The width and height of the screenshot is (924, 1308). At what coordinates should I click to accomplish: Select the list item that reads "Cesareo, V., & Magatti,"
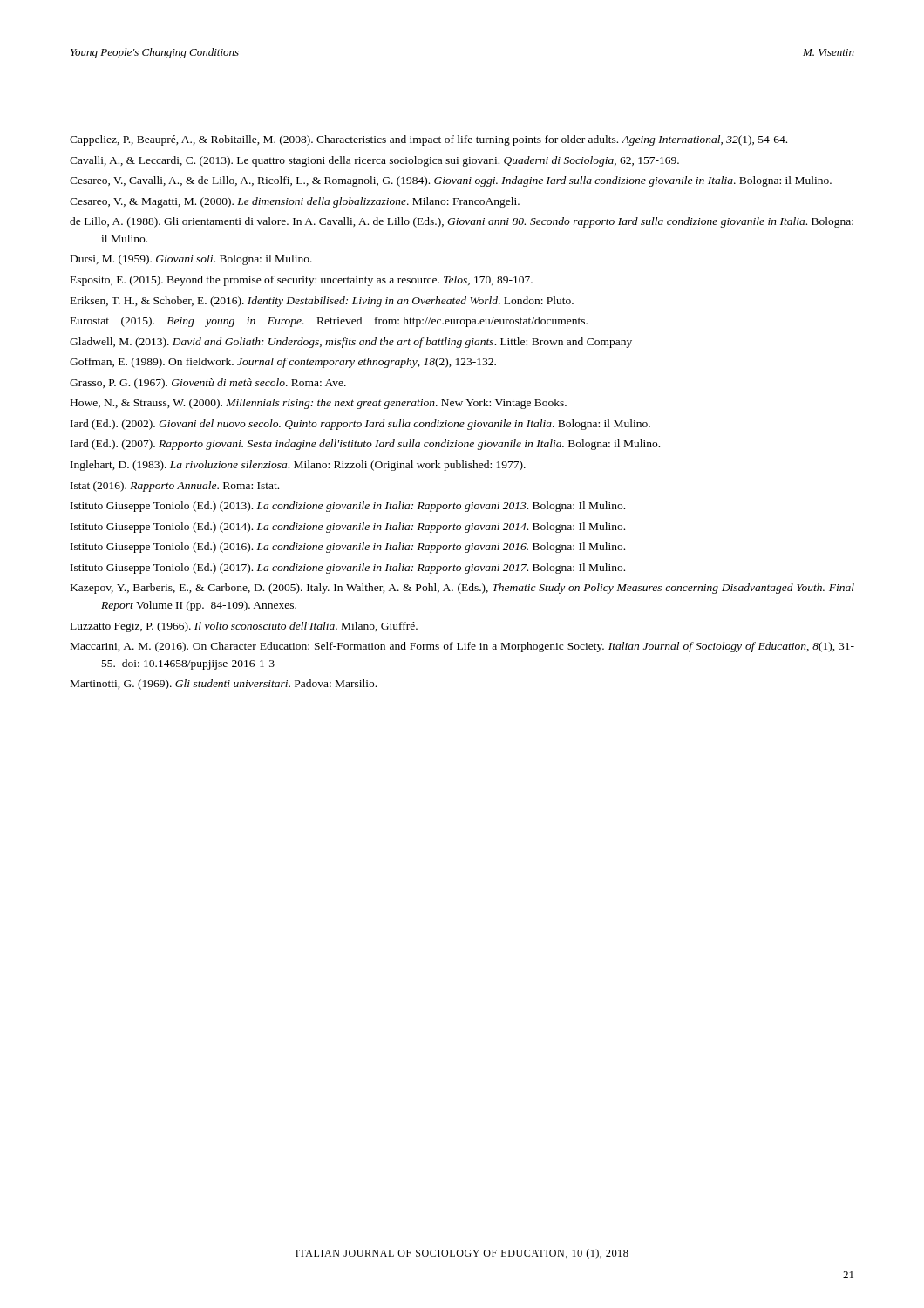coord(295,201)
